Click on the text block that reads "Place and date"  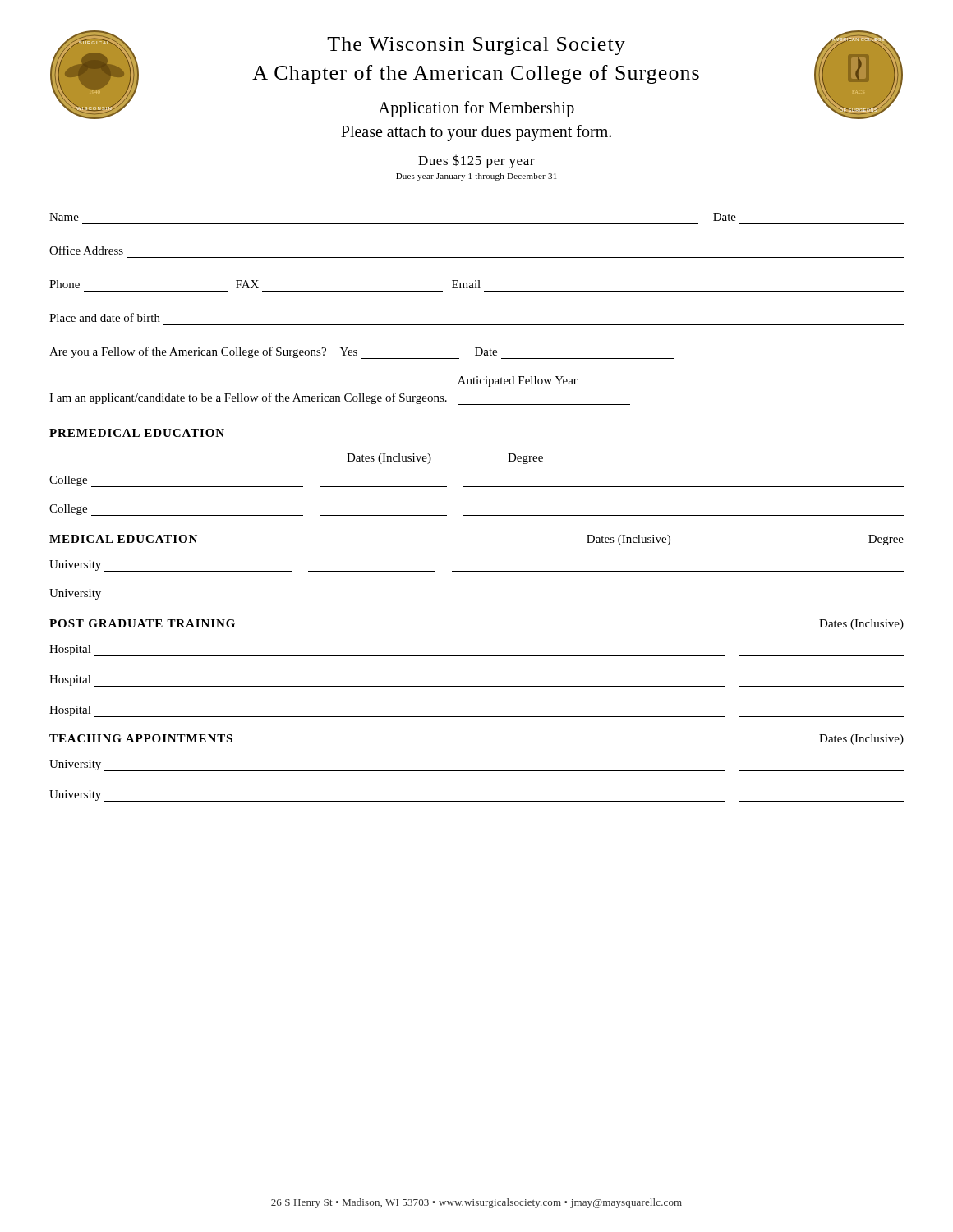476,318
